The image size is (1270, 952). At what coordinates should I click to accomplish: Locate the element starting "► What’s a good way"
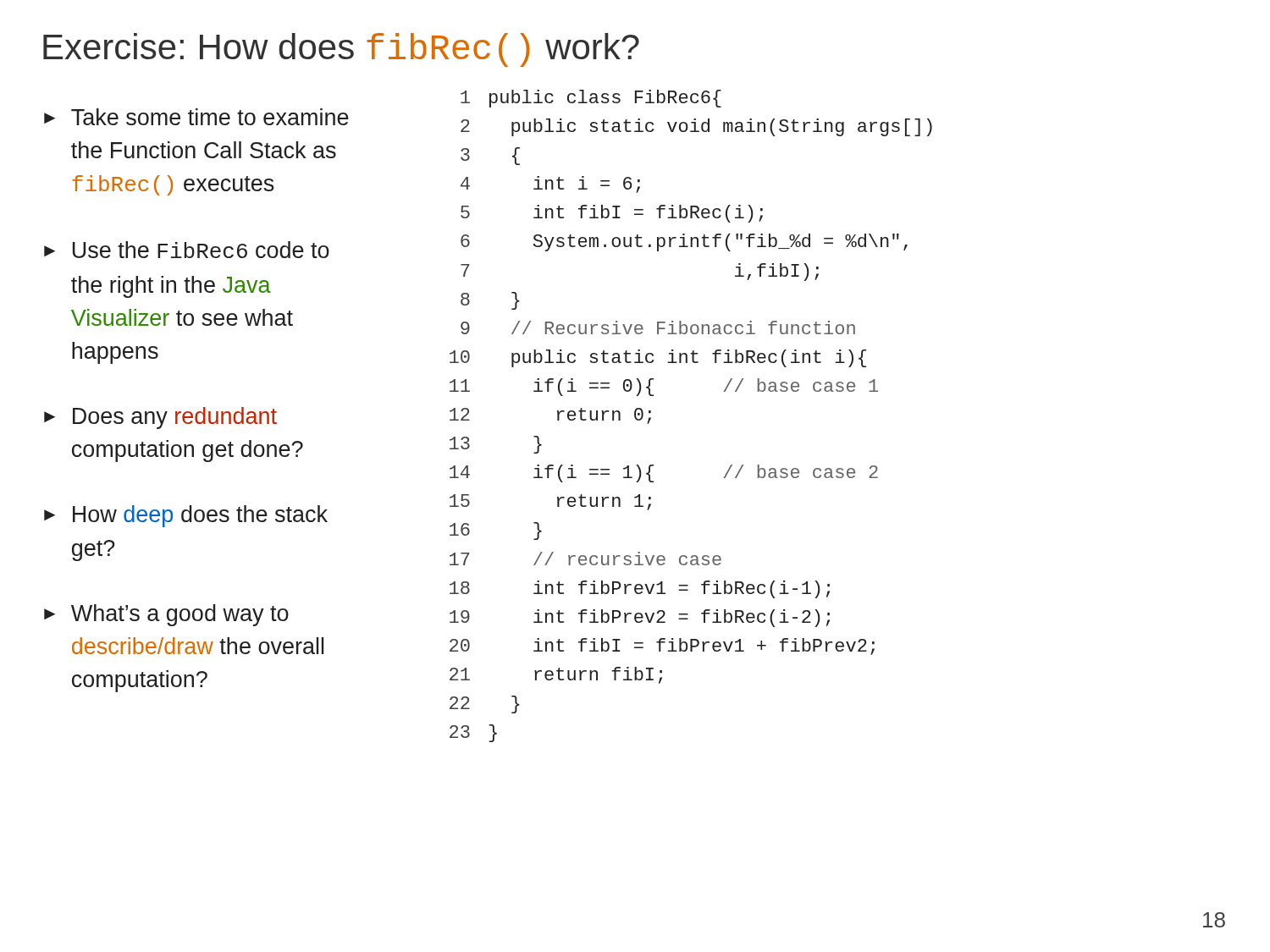click(x=183, y=647)
